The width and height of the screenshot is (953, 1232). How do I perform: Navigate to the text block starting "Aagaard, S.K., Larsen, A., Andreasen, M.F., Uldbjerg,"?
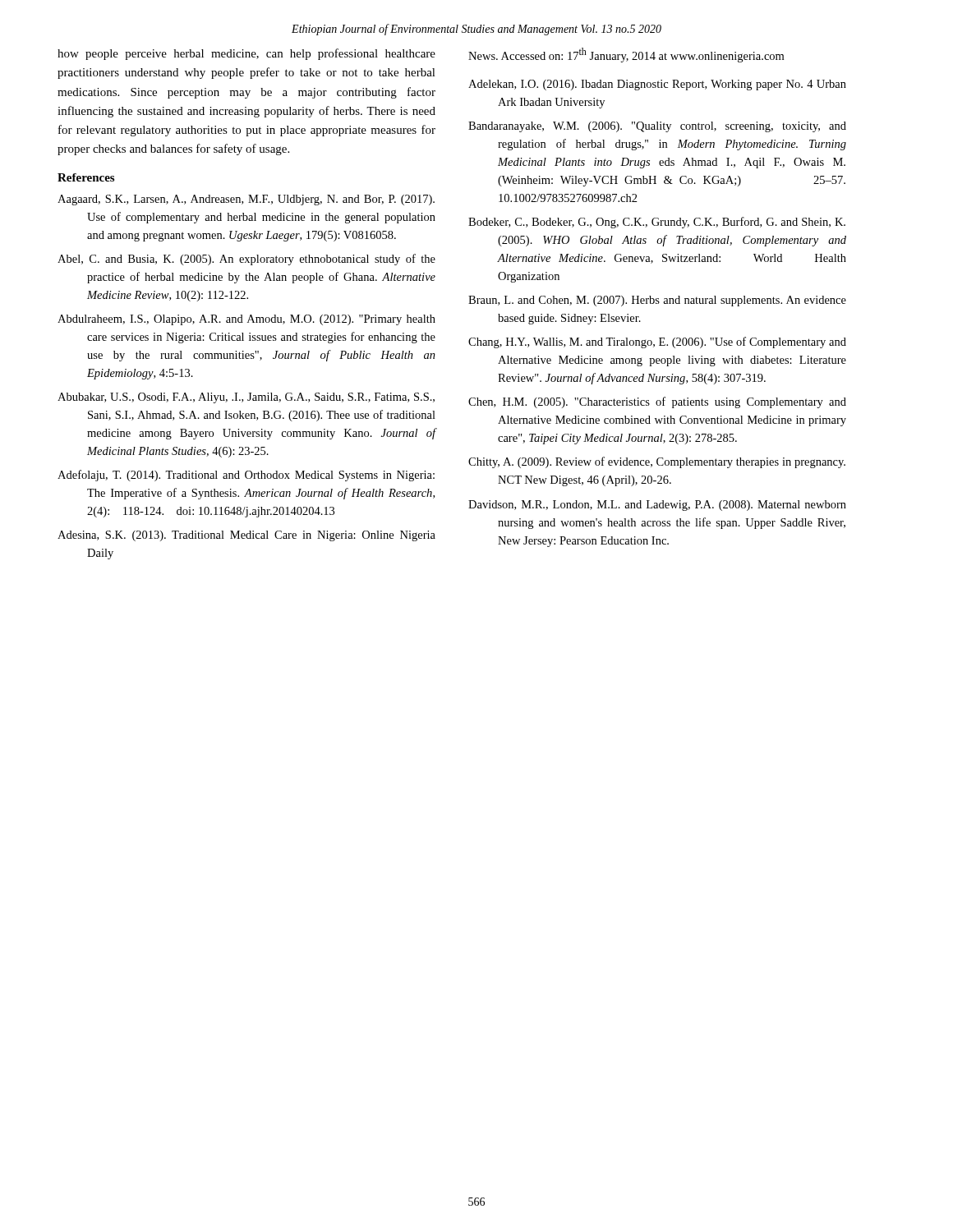click(246, 216)
